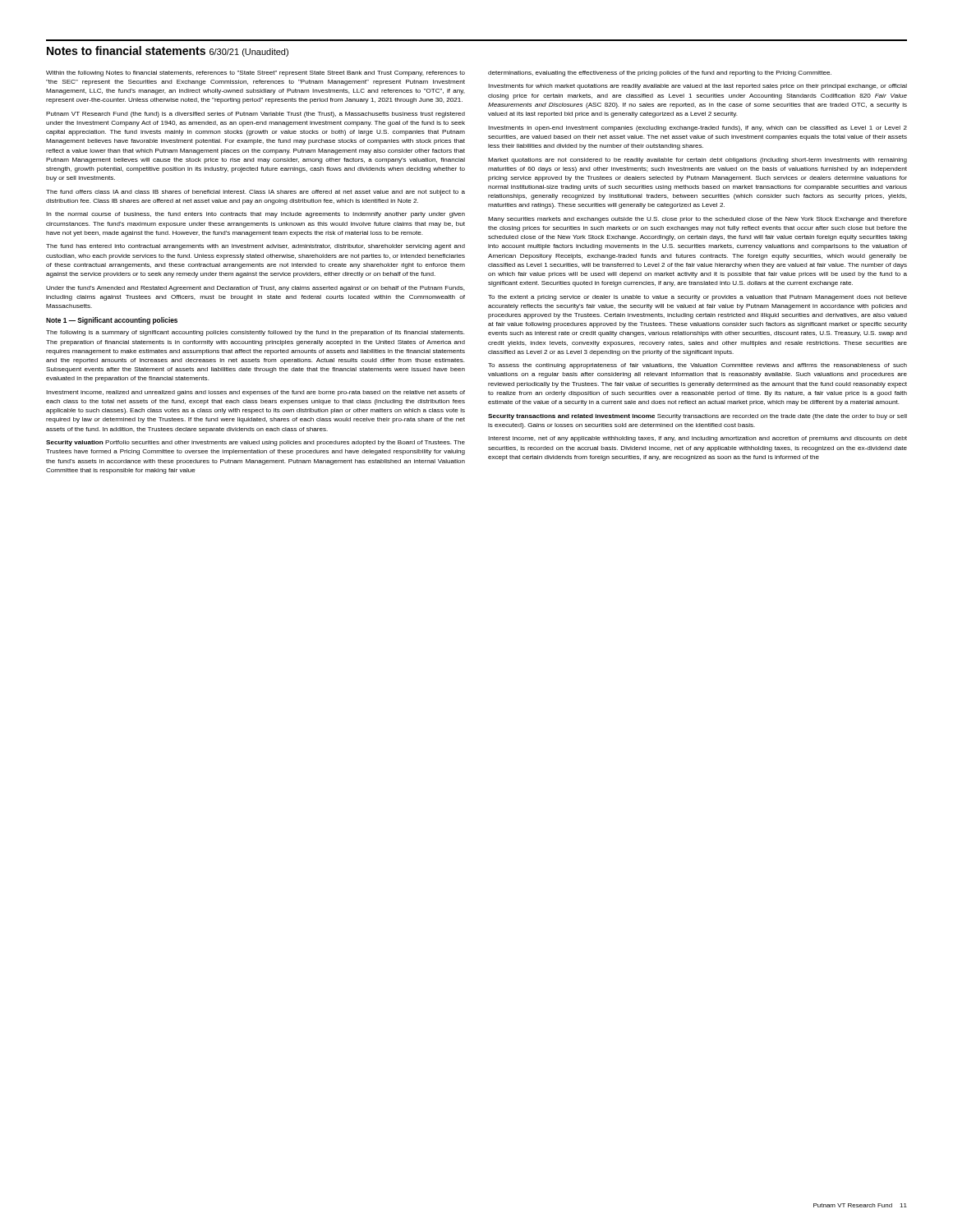953x1232 pixels.
Task: Click on the text block with the text "The following is a summary of"
Action: coord(255,356)
